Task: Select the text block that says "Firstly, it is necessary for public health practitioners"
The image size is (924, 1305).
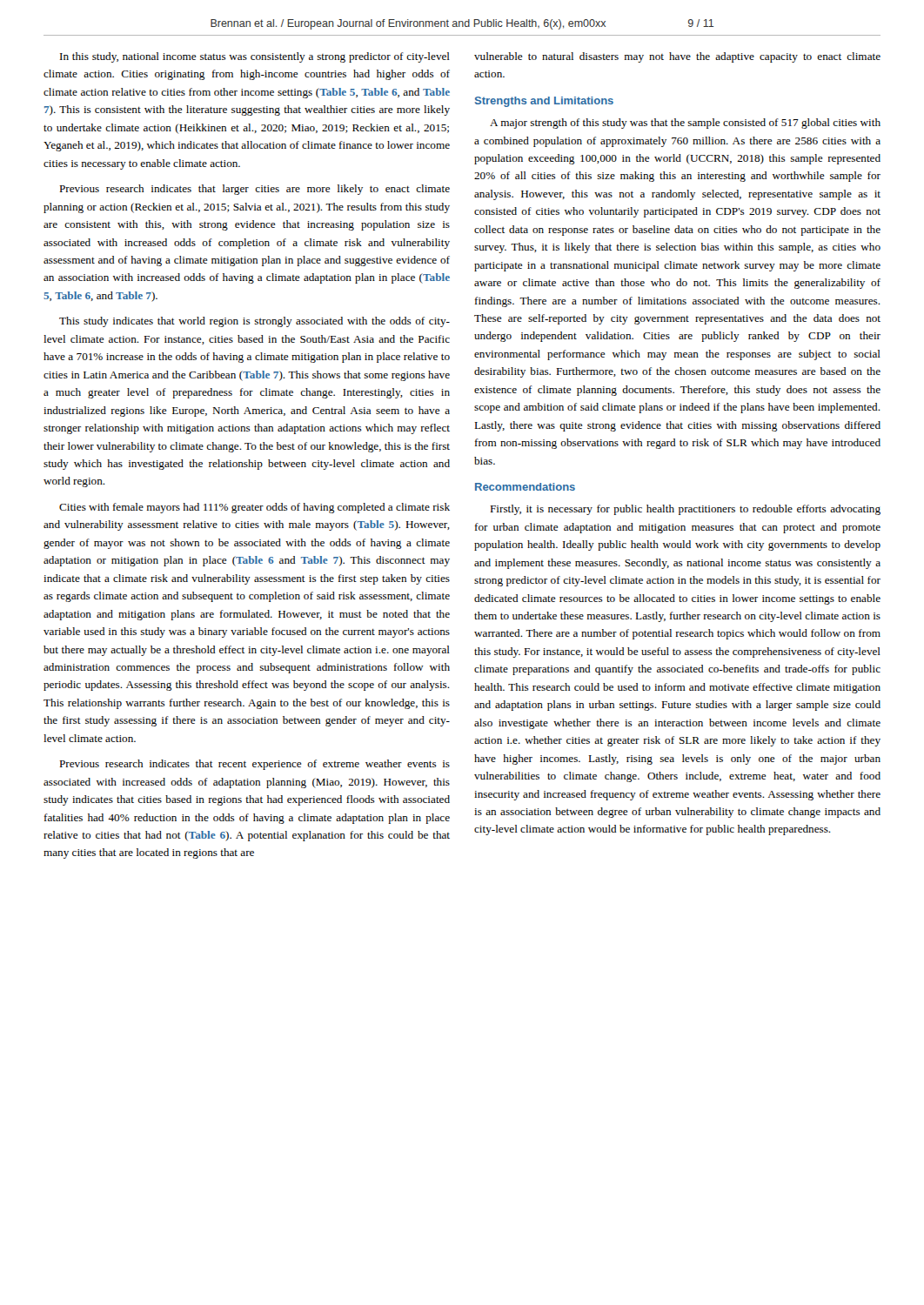Action: coord(677,670)
